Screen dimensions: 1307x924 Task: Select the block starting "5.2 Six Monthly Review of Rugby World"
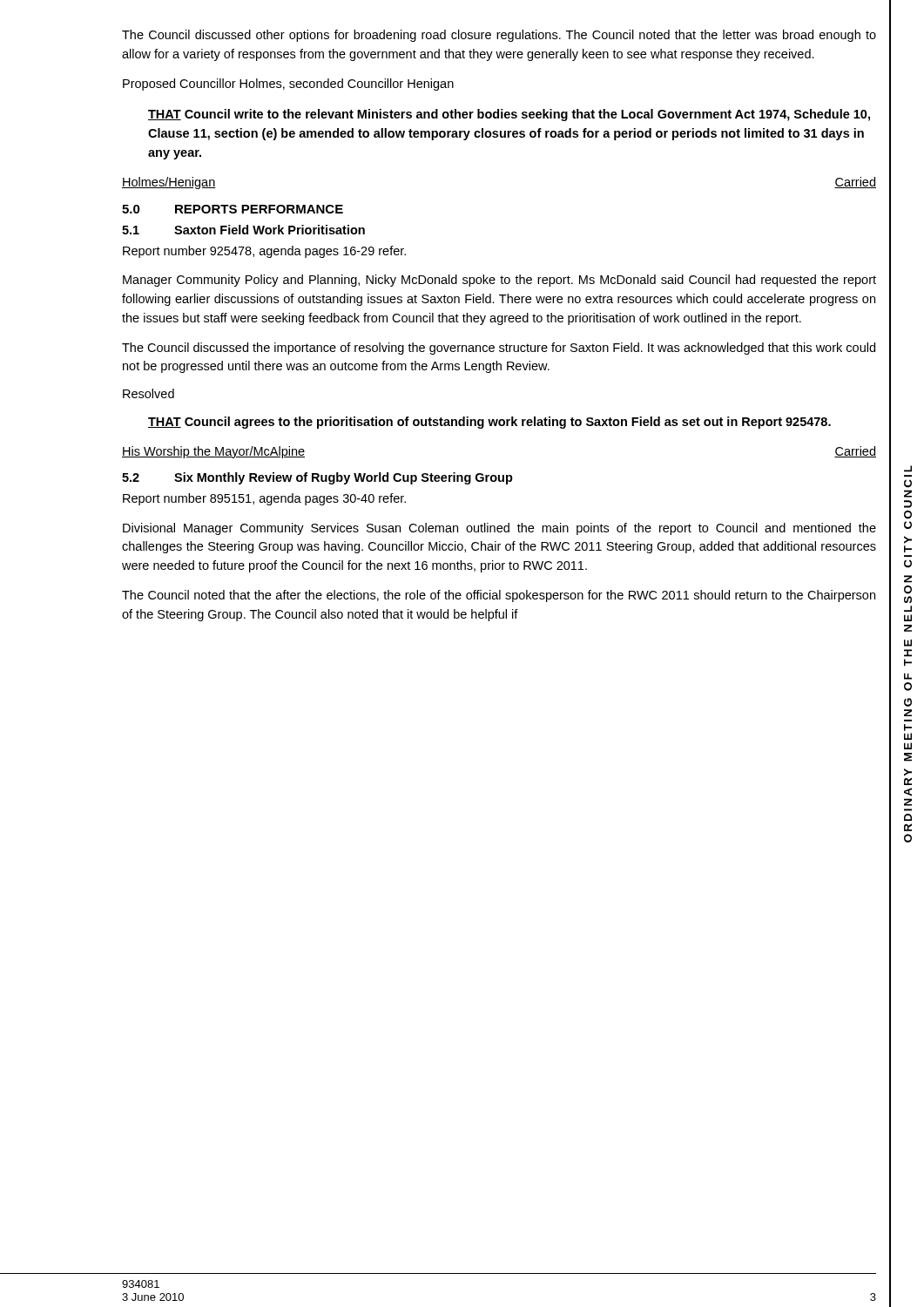317,477
